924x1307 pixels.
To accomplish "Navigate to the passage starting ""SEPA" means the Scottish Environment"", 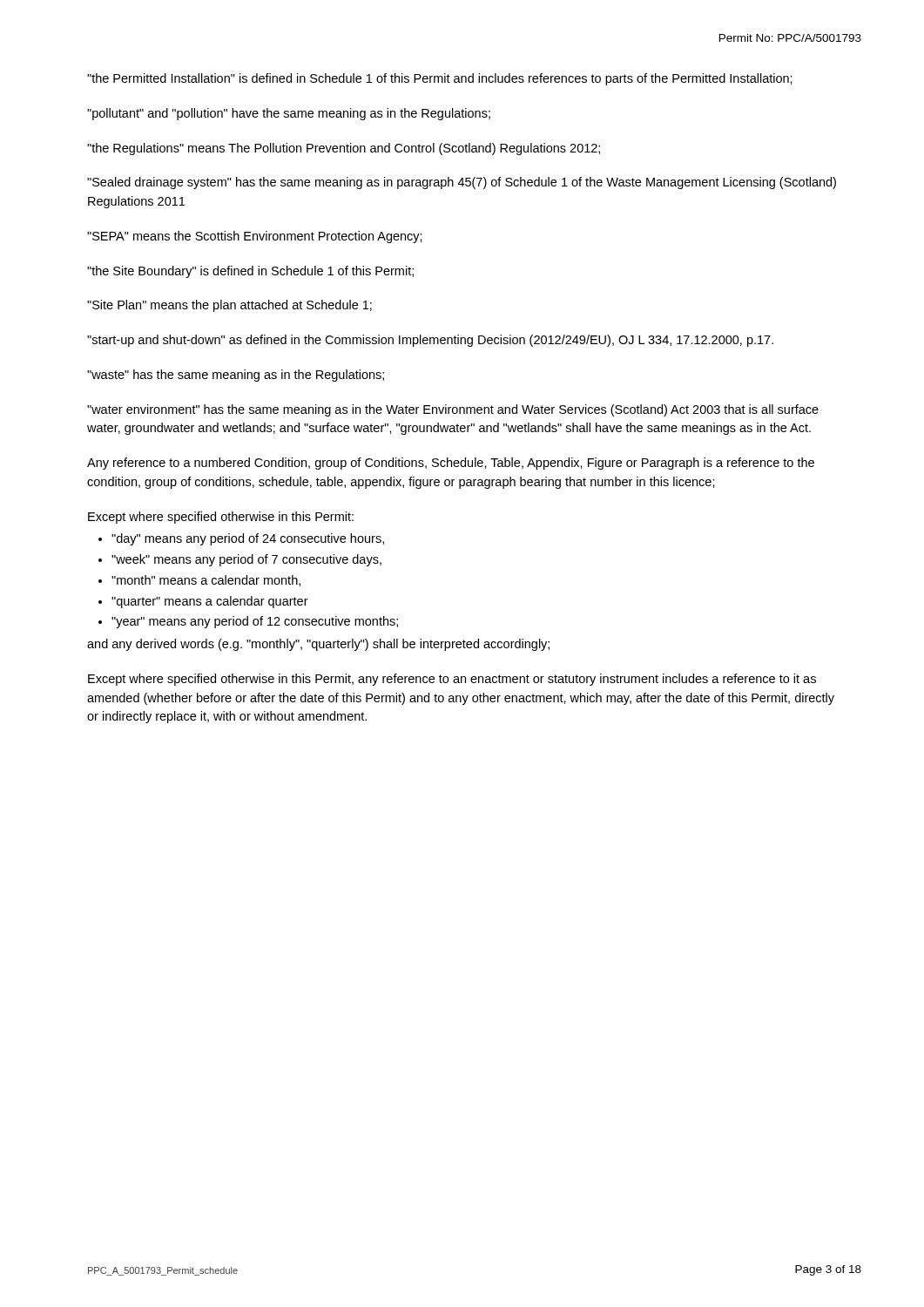I will [255, 236].
